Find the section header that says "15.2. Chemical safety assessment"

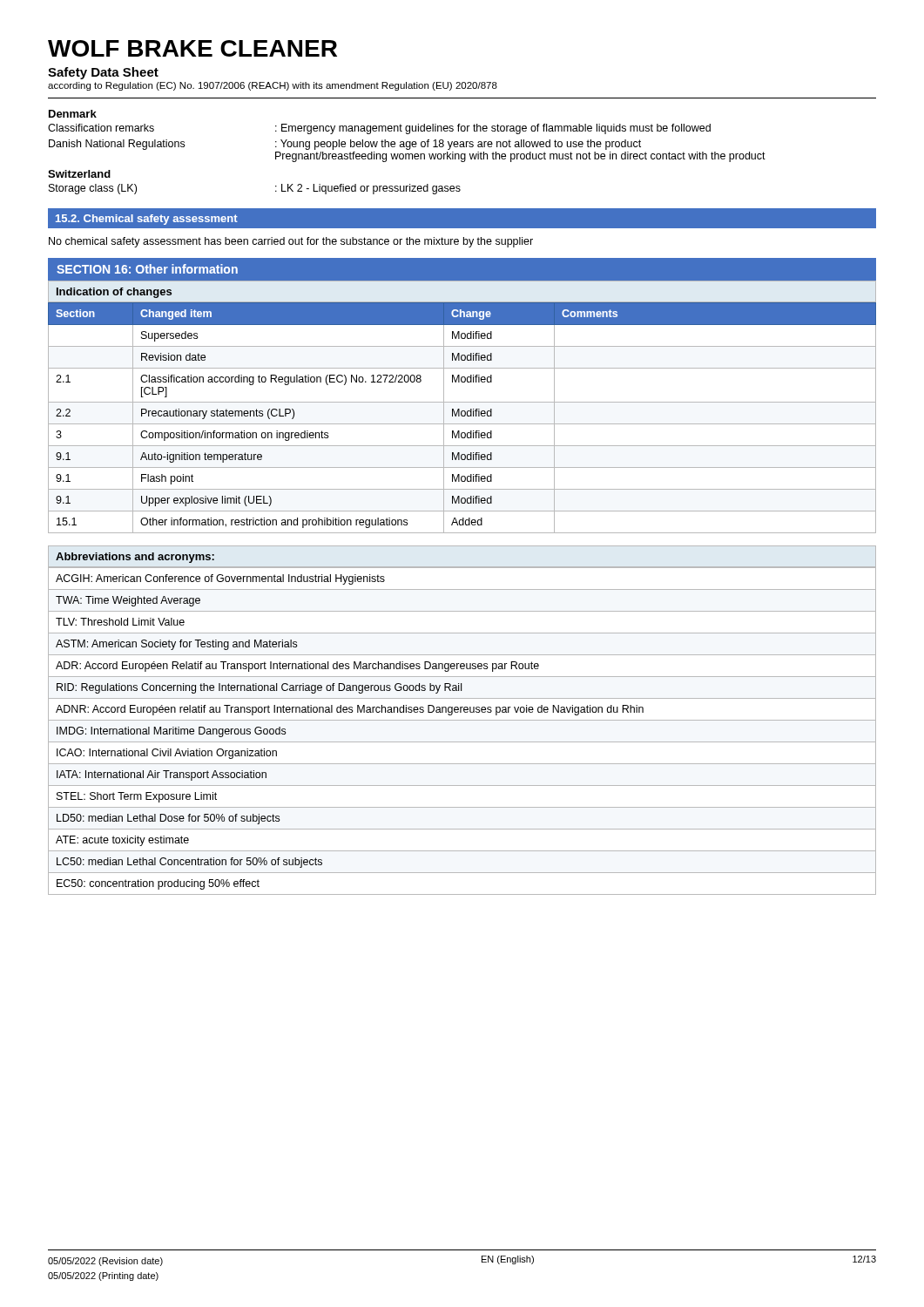146,218
